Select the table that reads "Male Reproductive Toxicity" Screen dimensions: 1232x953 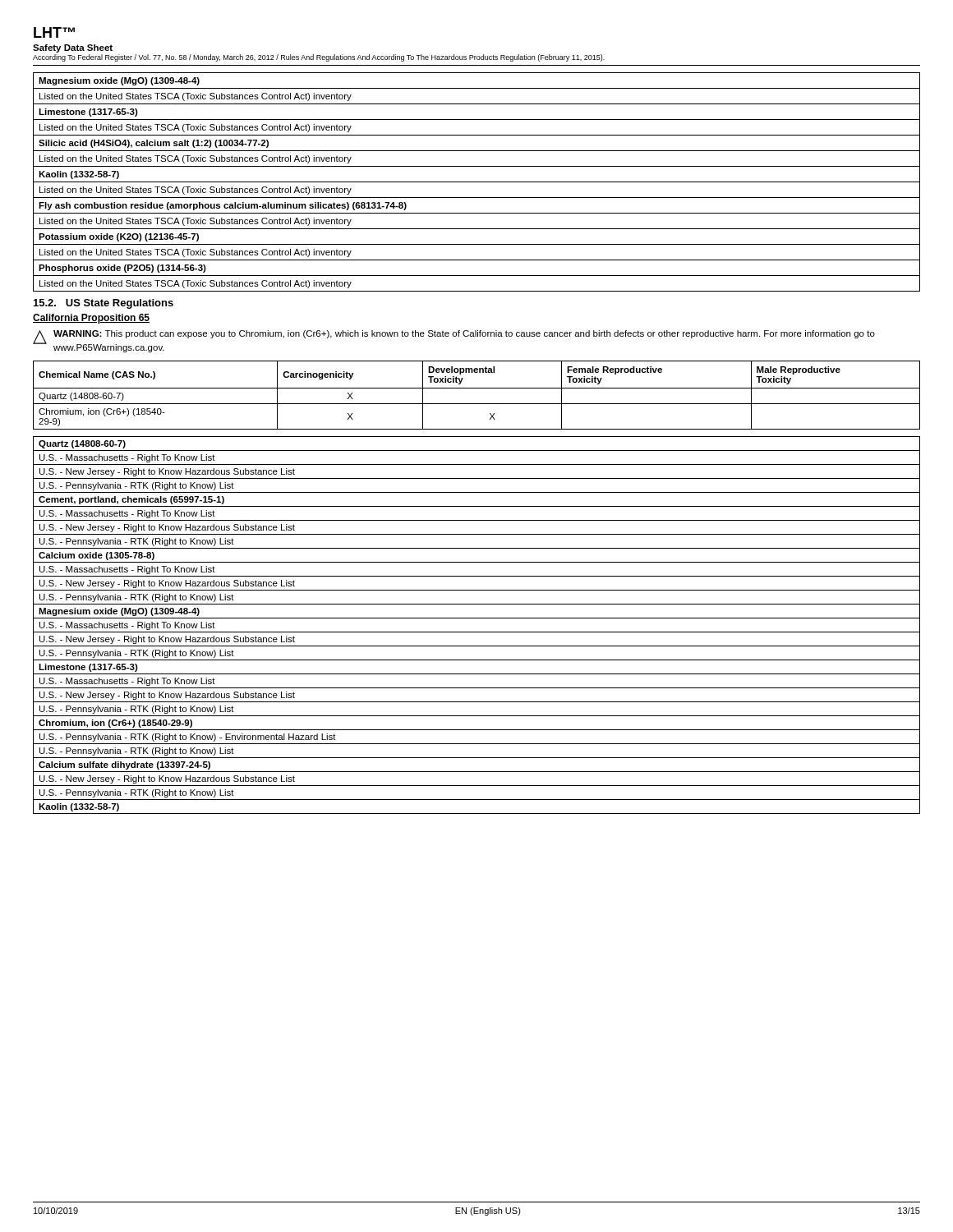tap(476, 395)
